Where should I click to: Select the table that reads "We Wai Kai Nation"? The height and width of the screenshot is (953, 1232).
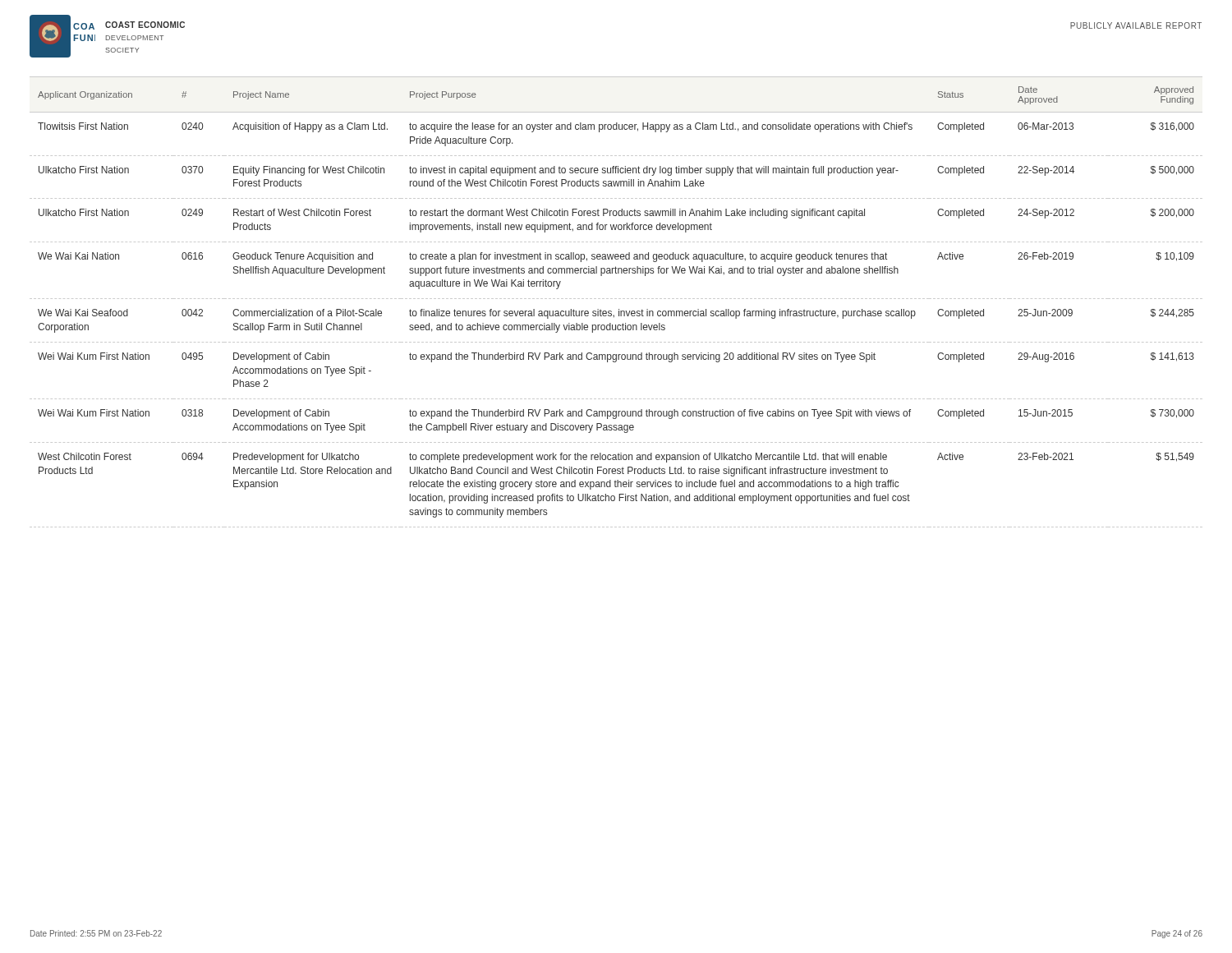(616, 302)
